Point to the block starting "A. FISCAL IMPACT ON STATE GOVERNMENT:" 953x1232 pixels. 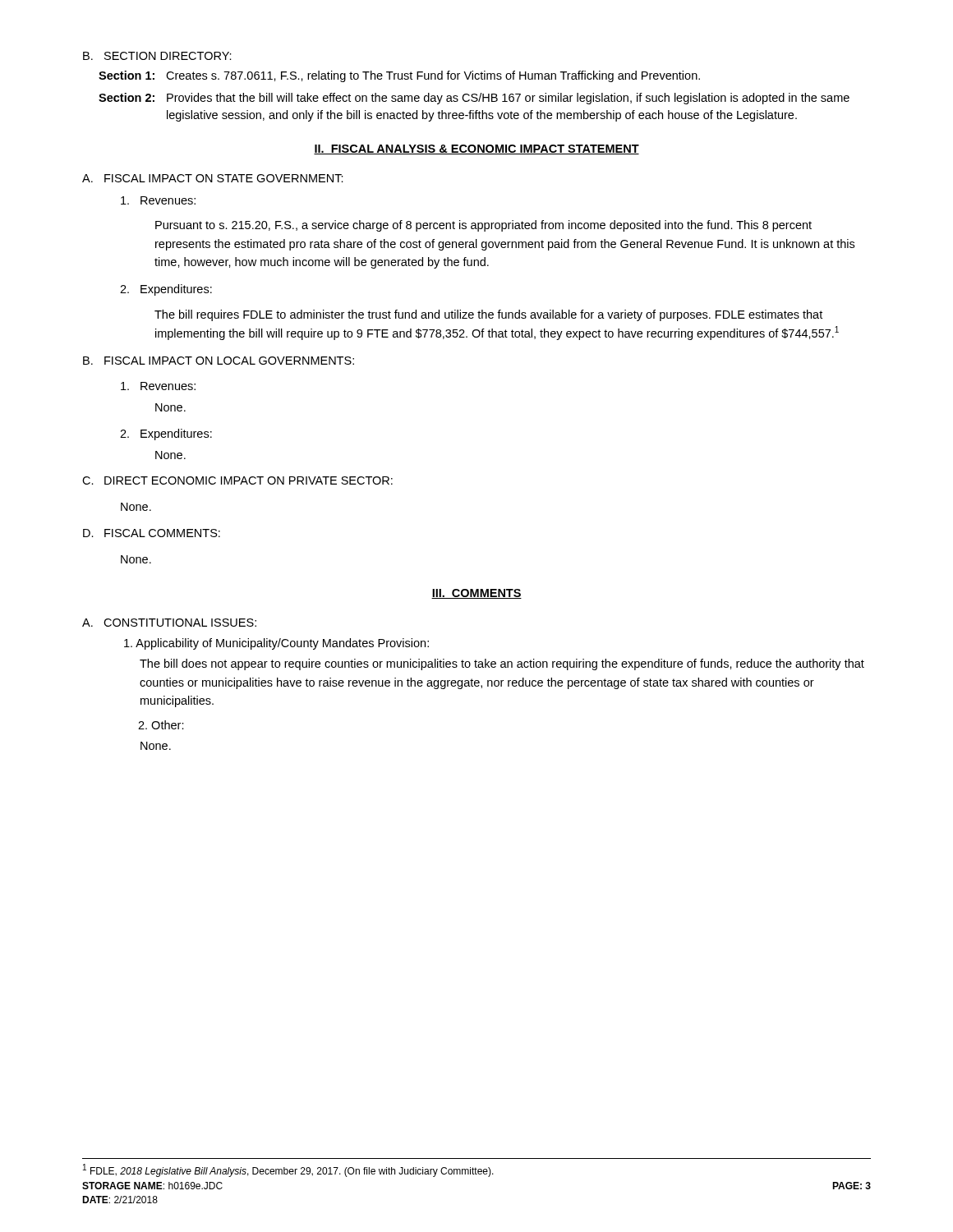[x=213, y=178]
